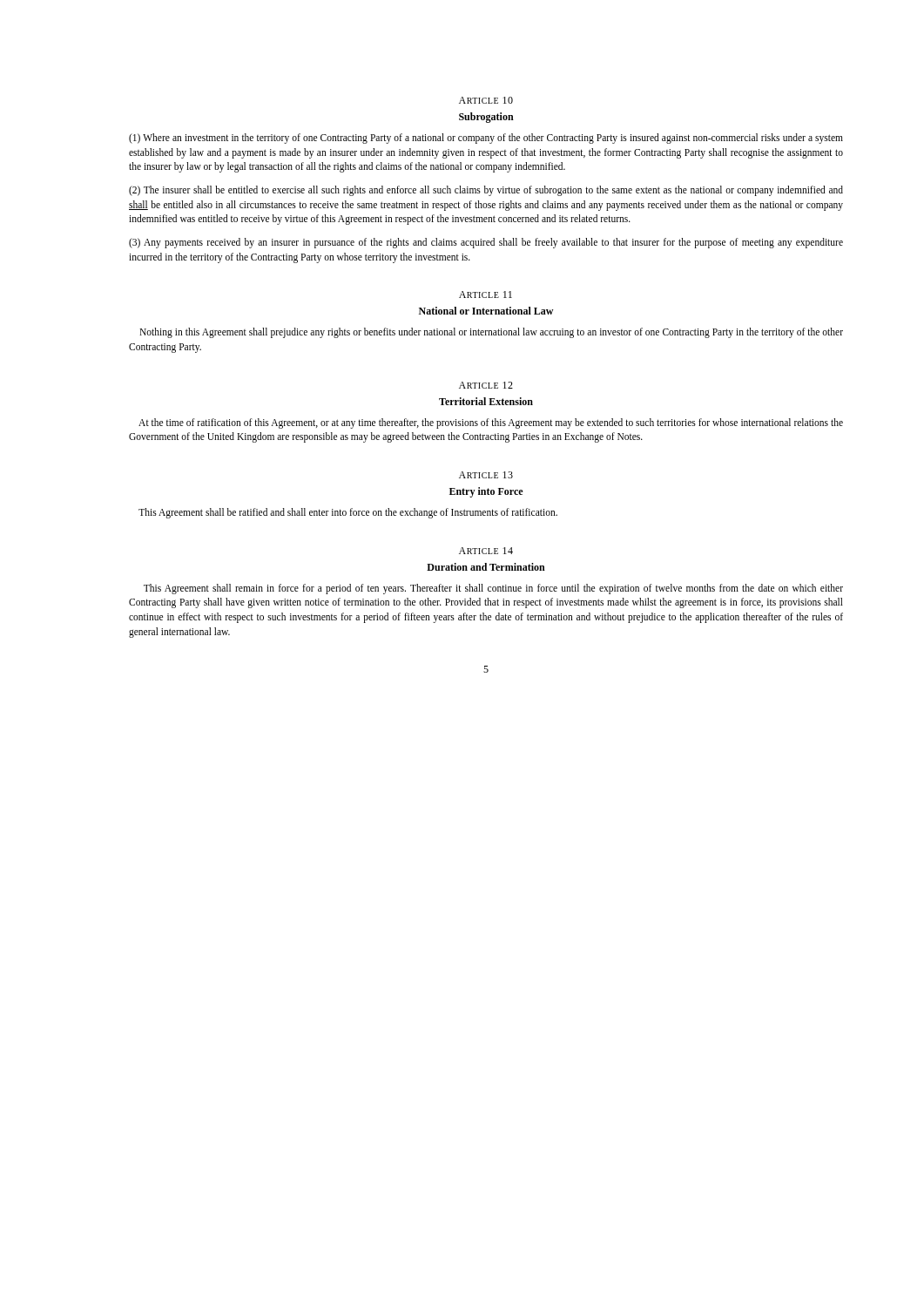
Task: Where does it say "Territorial Extension"?
Action: [486, 401]
